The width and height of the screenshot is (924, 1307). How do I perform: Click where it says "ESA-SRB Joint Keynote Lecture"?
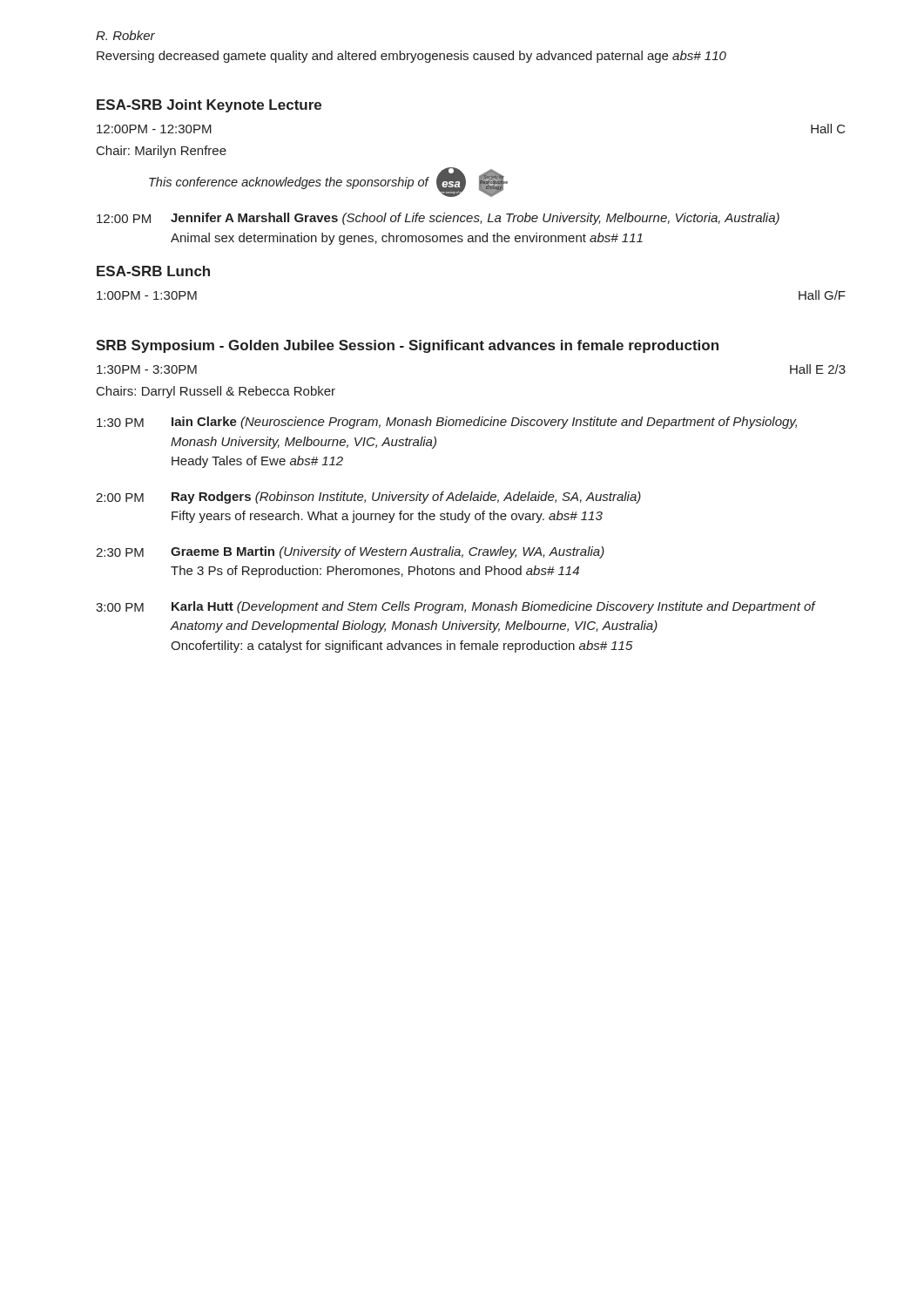[x=209, y=105]
